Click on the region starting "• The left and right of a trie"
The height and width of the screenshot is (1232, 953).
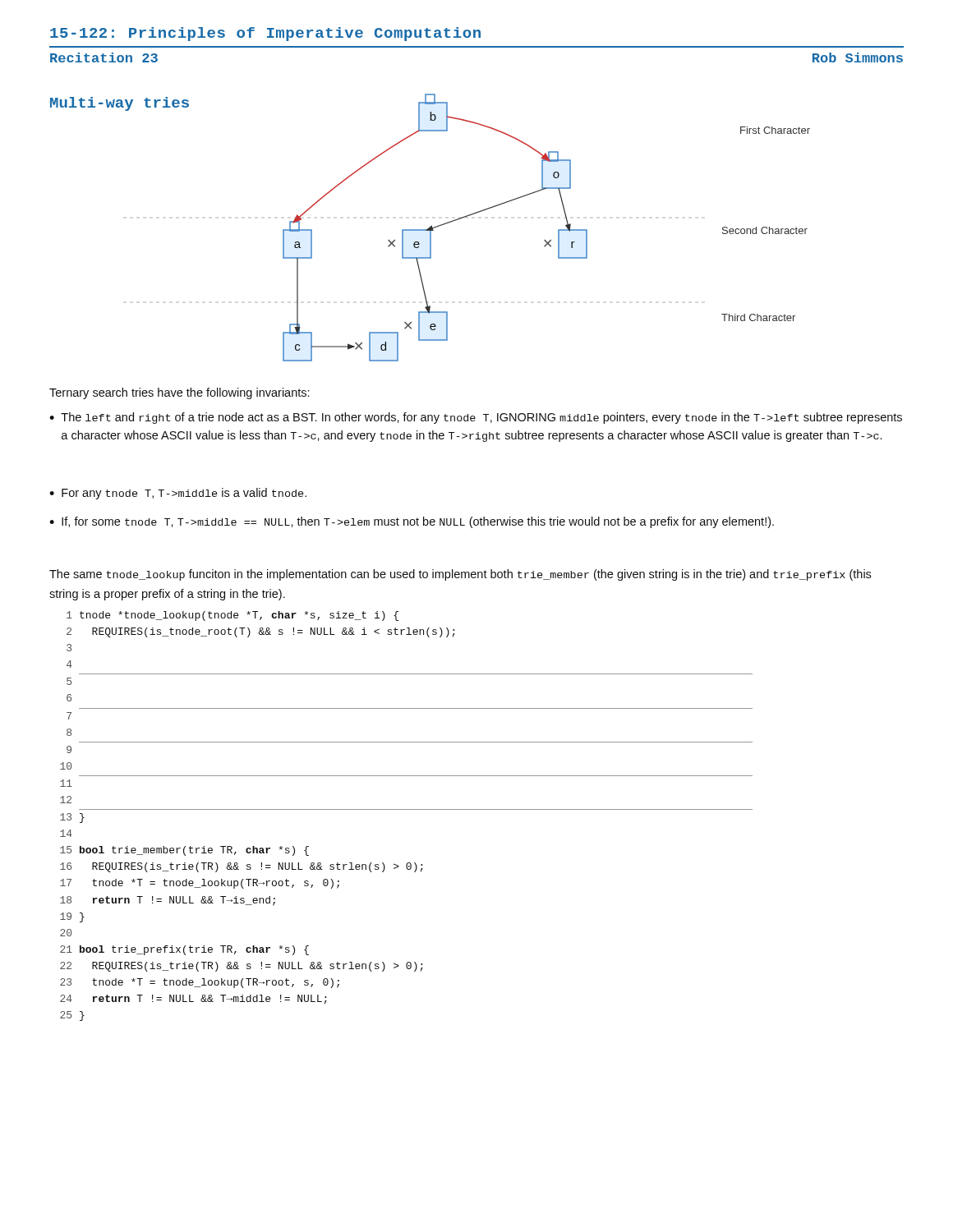pyautogui.click(x=476, y=427)
